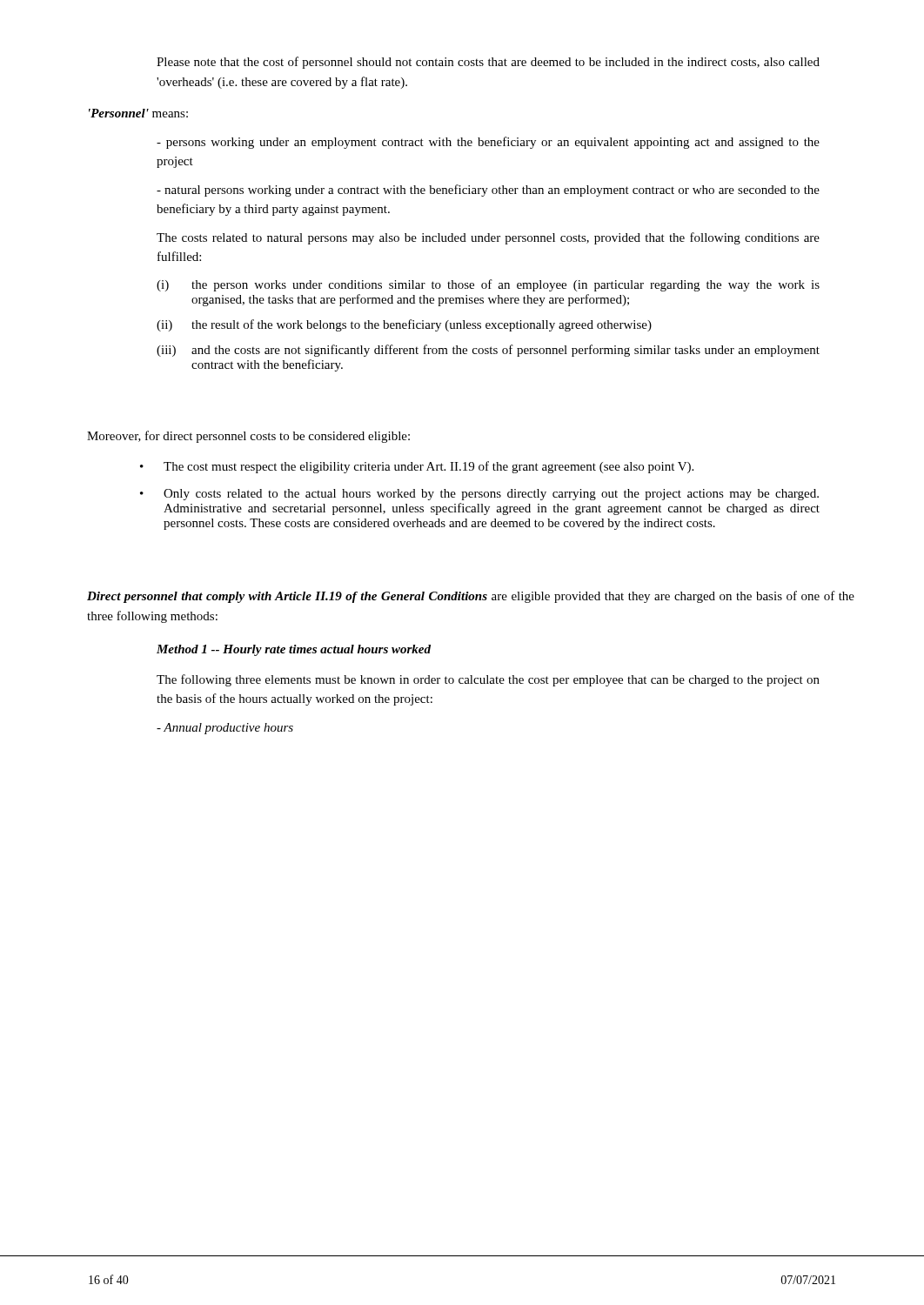Select the passage starting "• Only costs related to the actual hours"
924x1305 pixels.
pyautogui.click(x=479, y=509)
